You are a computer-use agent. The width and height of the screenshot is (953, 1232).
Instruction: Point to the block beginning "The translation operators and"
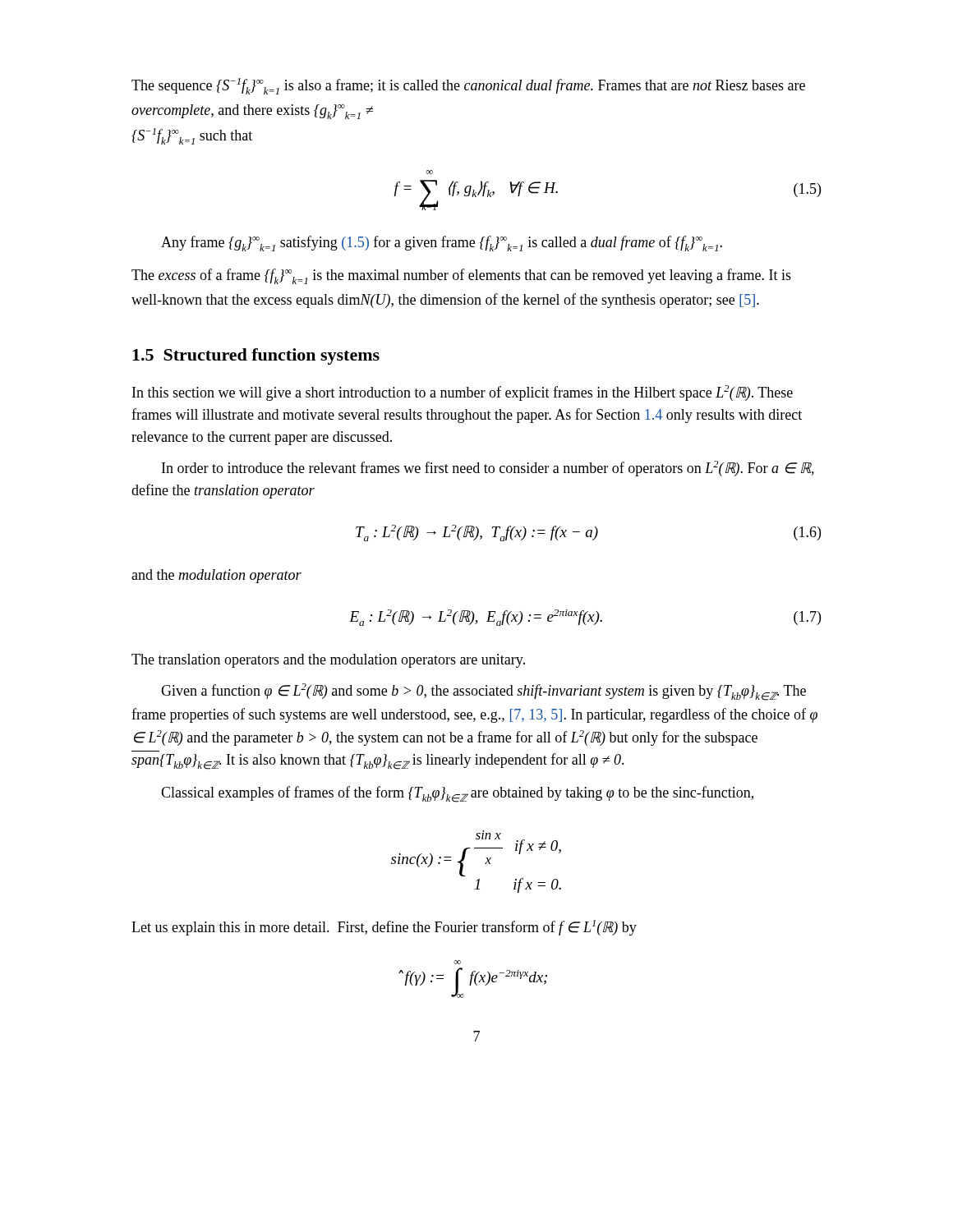pos(476,727)
